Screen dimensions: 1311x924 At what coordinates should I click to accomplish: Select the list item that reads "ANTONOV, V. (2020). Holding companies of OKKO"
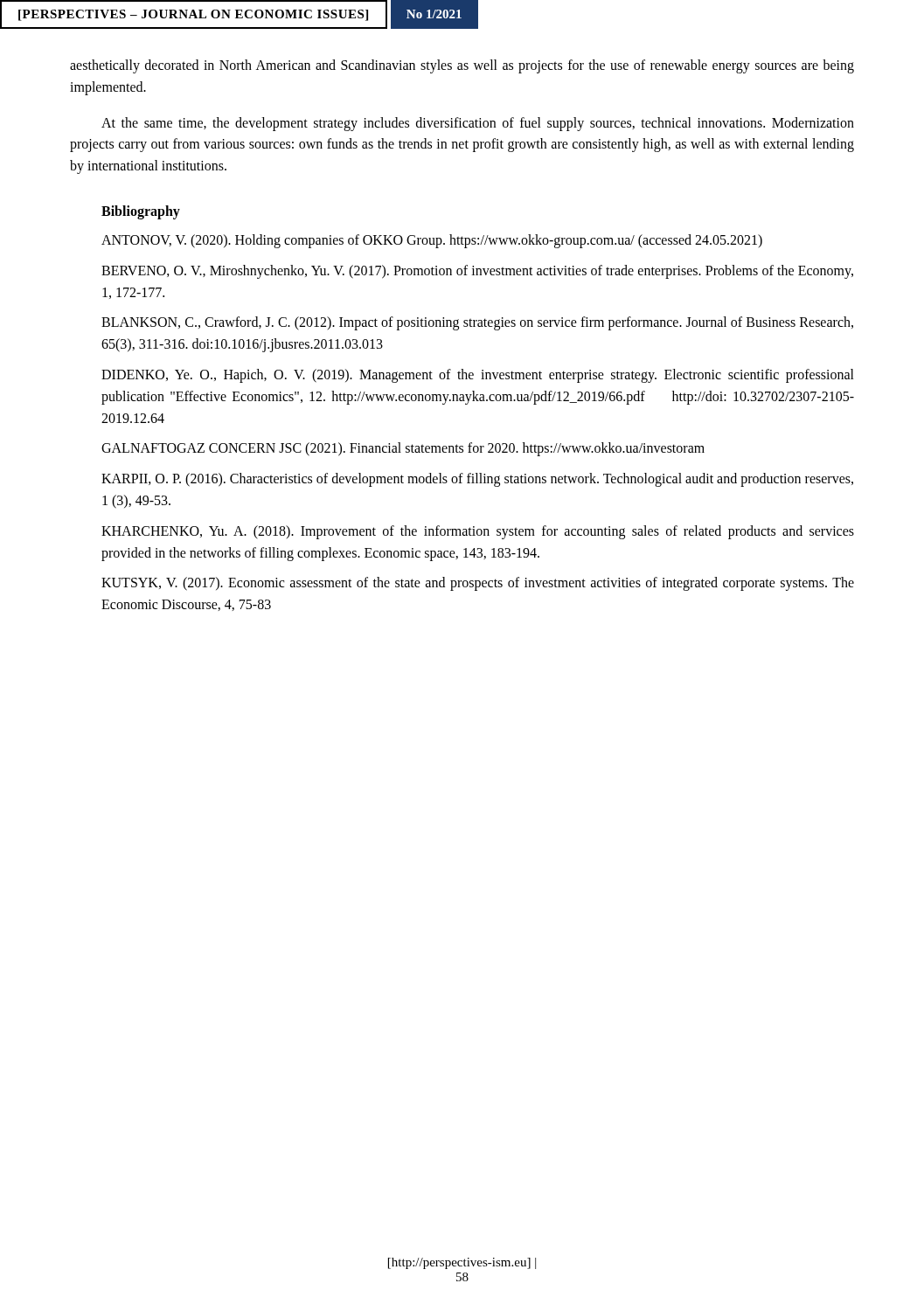click(432, 240)
